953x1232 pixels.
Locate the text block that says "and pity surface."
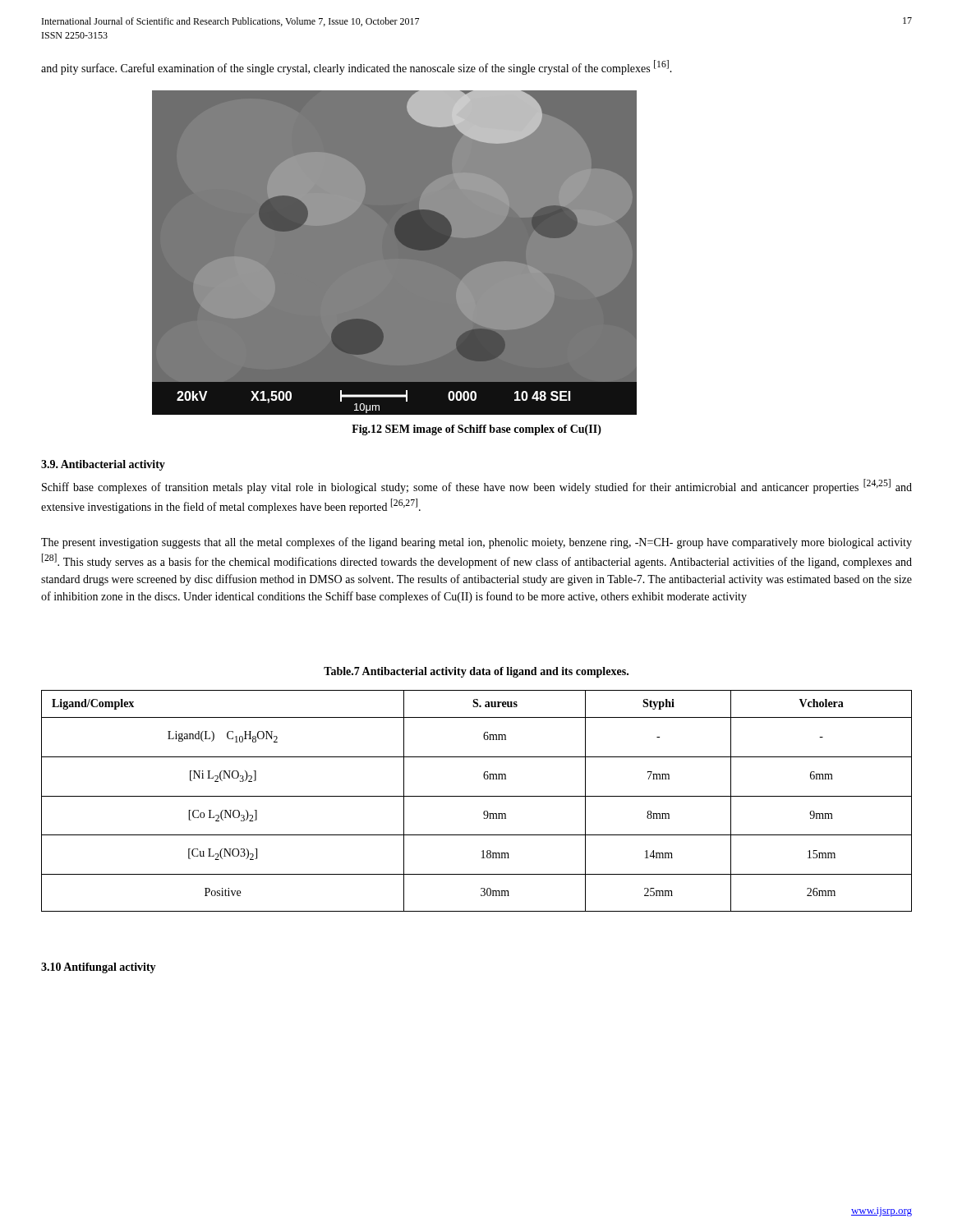pos(357,67)
